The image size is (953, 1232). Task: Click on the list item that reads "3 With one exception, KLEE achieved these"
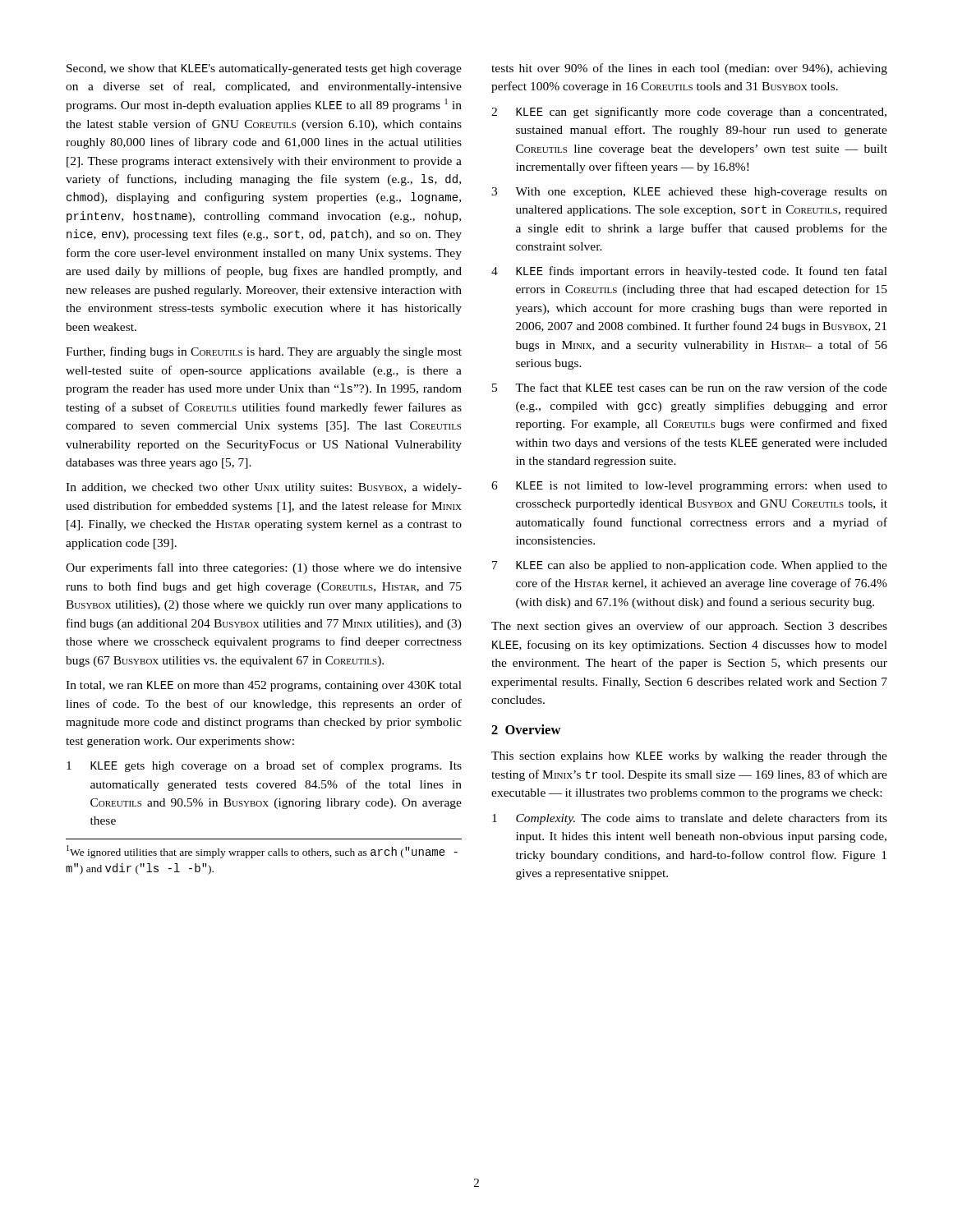click(x=689, y=219)
